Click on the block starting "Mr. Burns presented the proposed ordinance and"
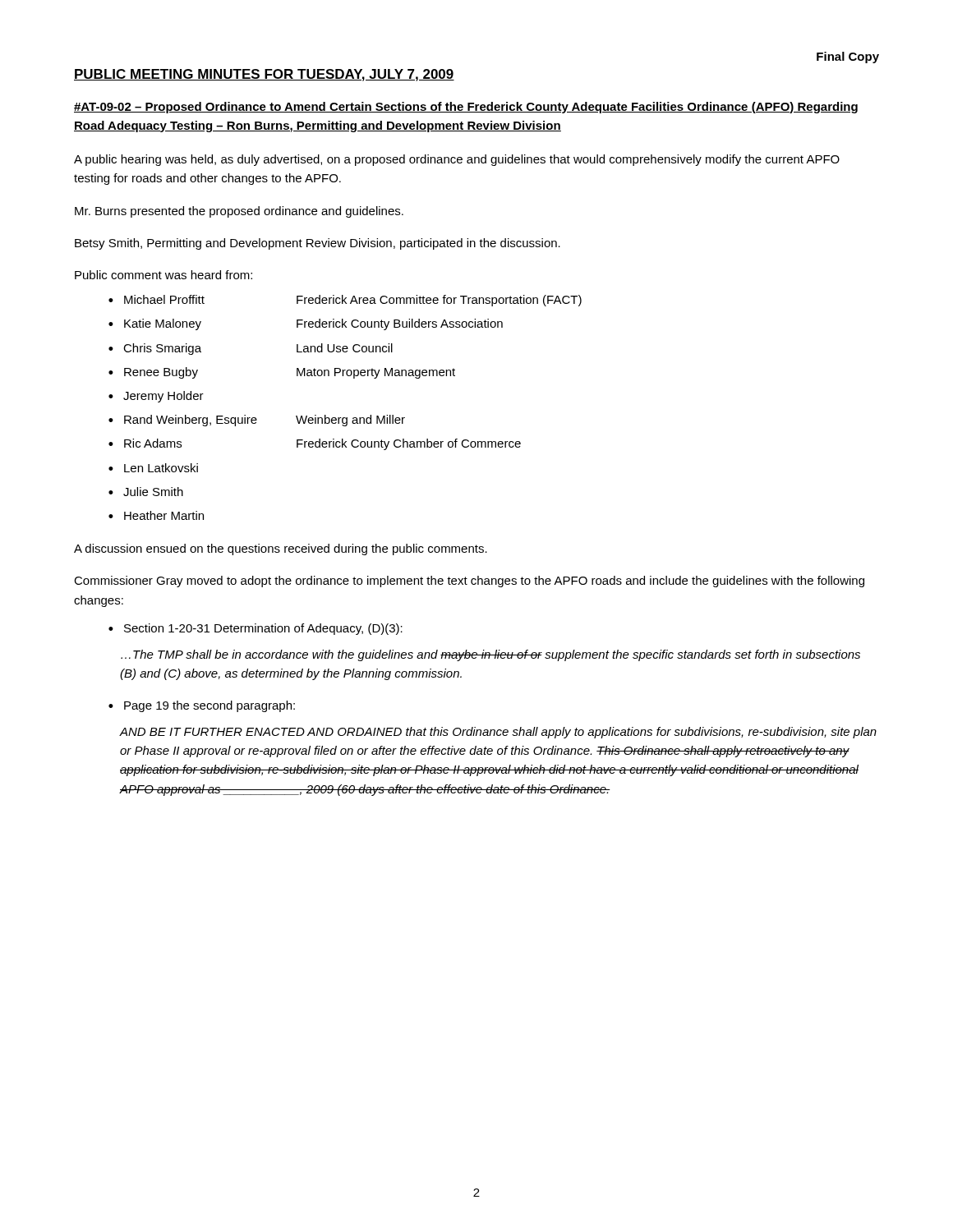This screenshot has height=1232, width=953. (x=239, y=210)
